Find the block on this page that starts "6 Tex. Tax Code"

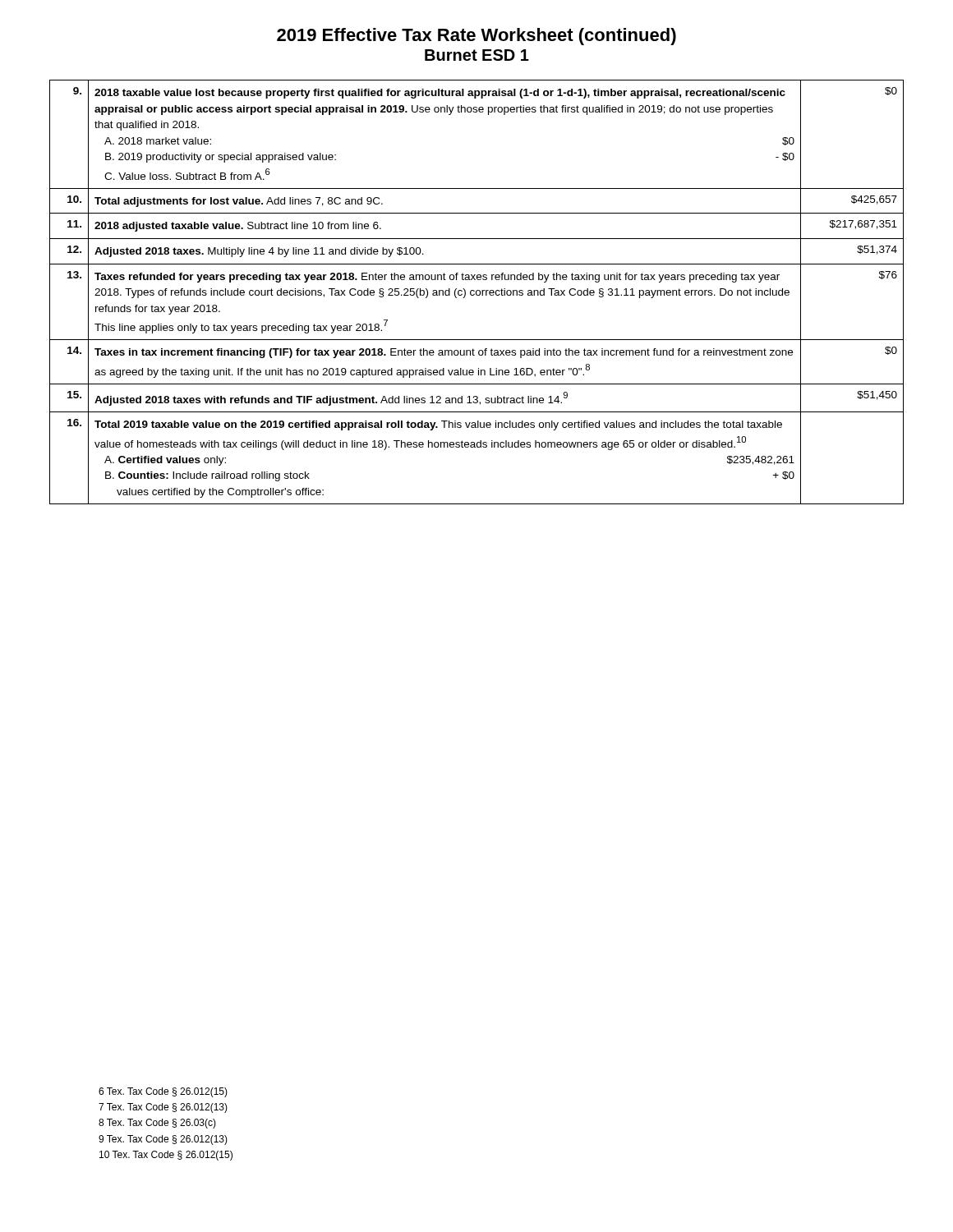tap(166, 1124)
